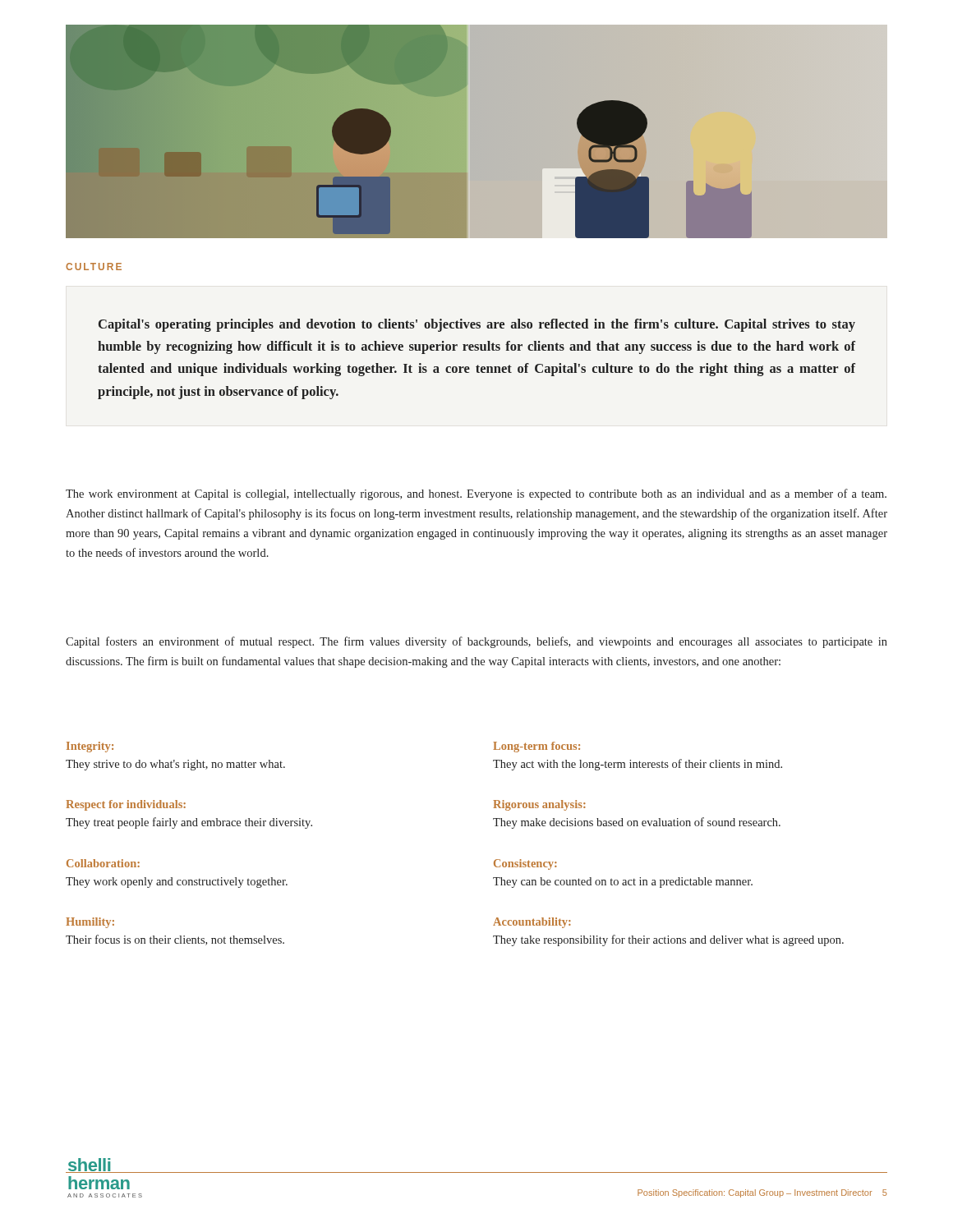This screenshot has width=953, height=1232.
Task: Find the passage starting "Collaboration: They work"
Action: point(263,874)
